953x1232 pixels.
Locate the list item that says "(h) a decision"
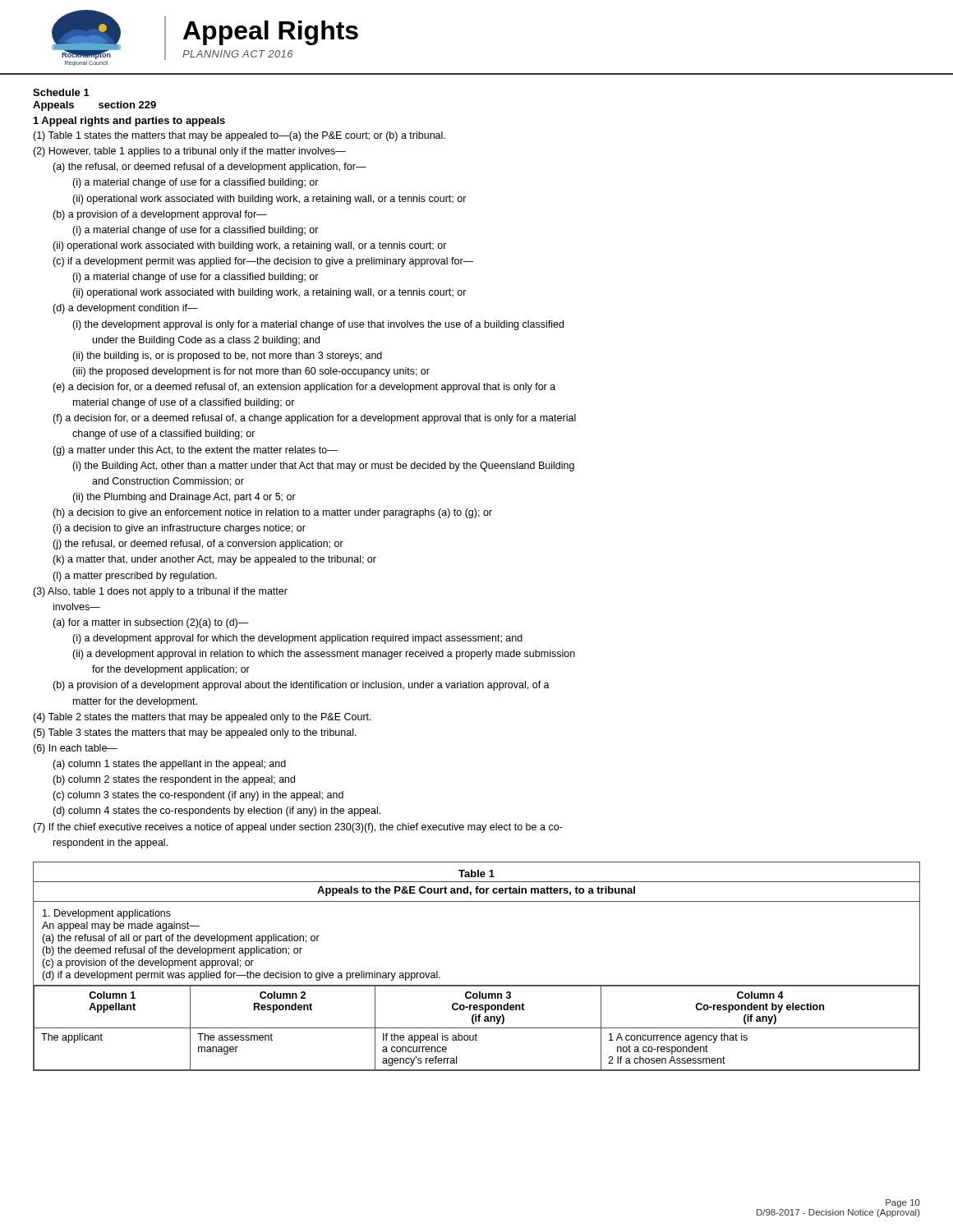click(x=272, y=513)
